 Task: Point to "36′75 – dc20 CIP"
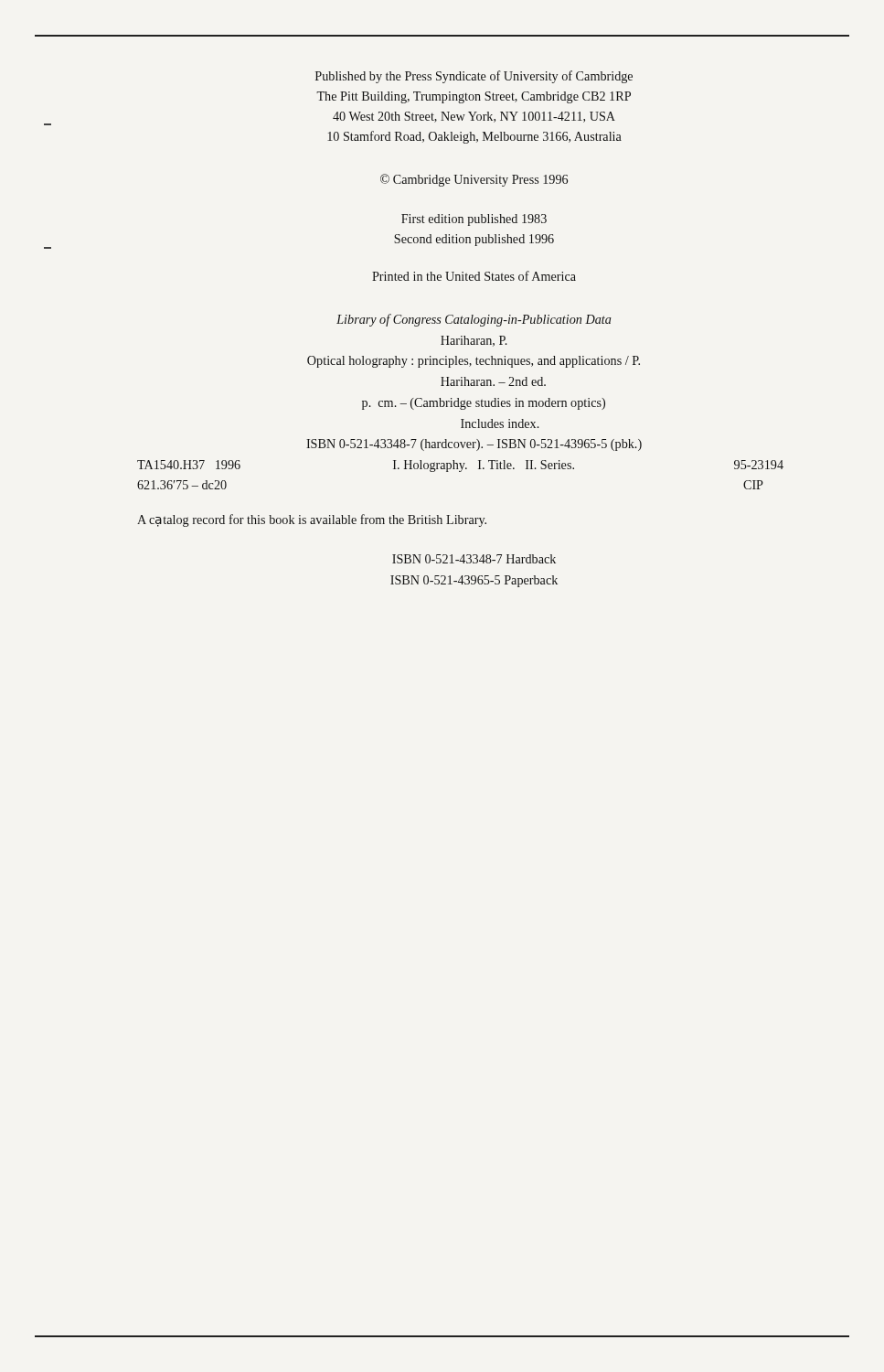[180, 484]
